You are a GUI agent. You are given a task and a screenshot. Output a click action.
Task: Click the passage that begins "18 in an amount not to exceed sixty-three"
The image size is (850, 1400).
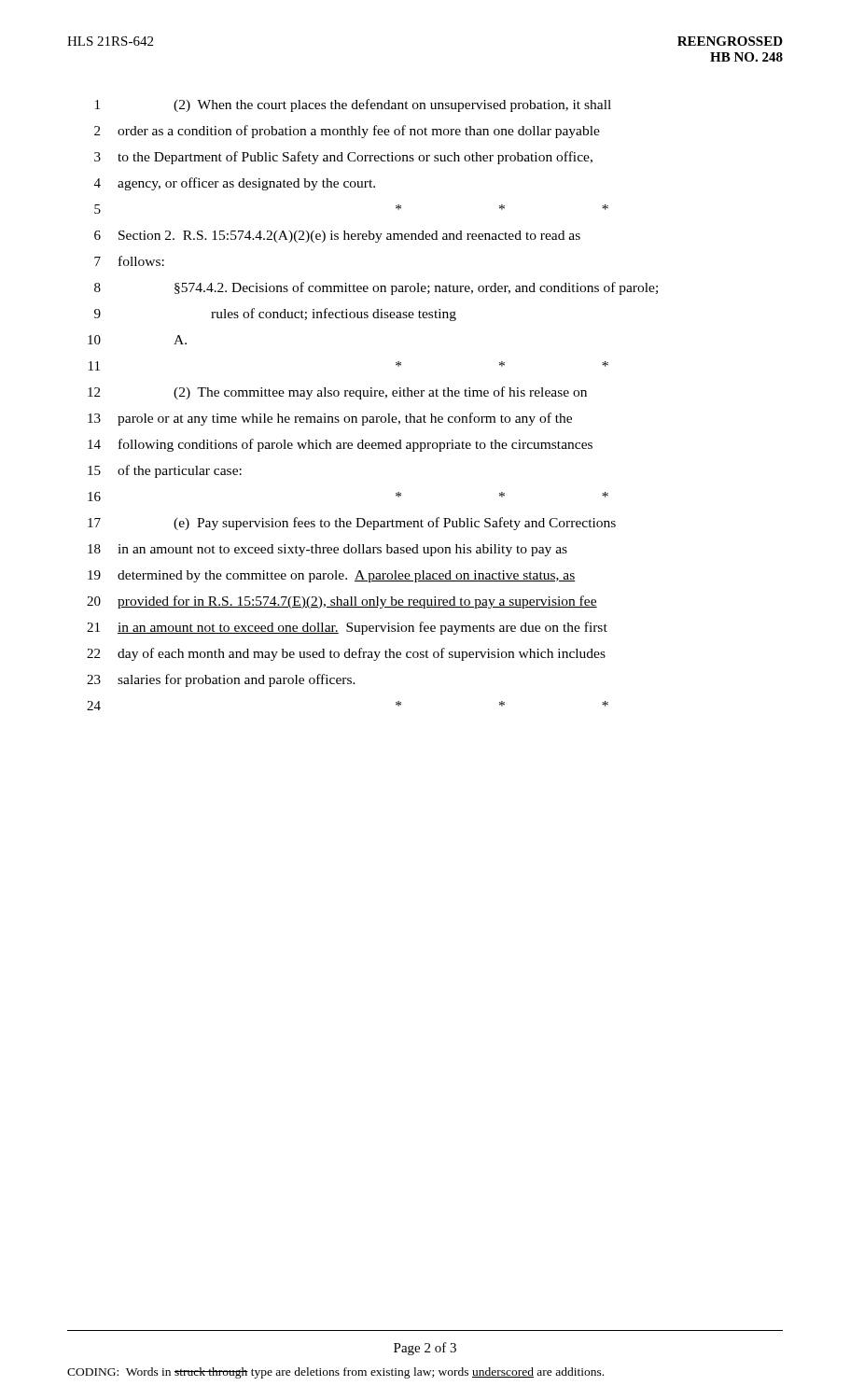pyautogui.click(x=425, y=549)
